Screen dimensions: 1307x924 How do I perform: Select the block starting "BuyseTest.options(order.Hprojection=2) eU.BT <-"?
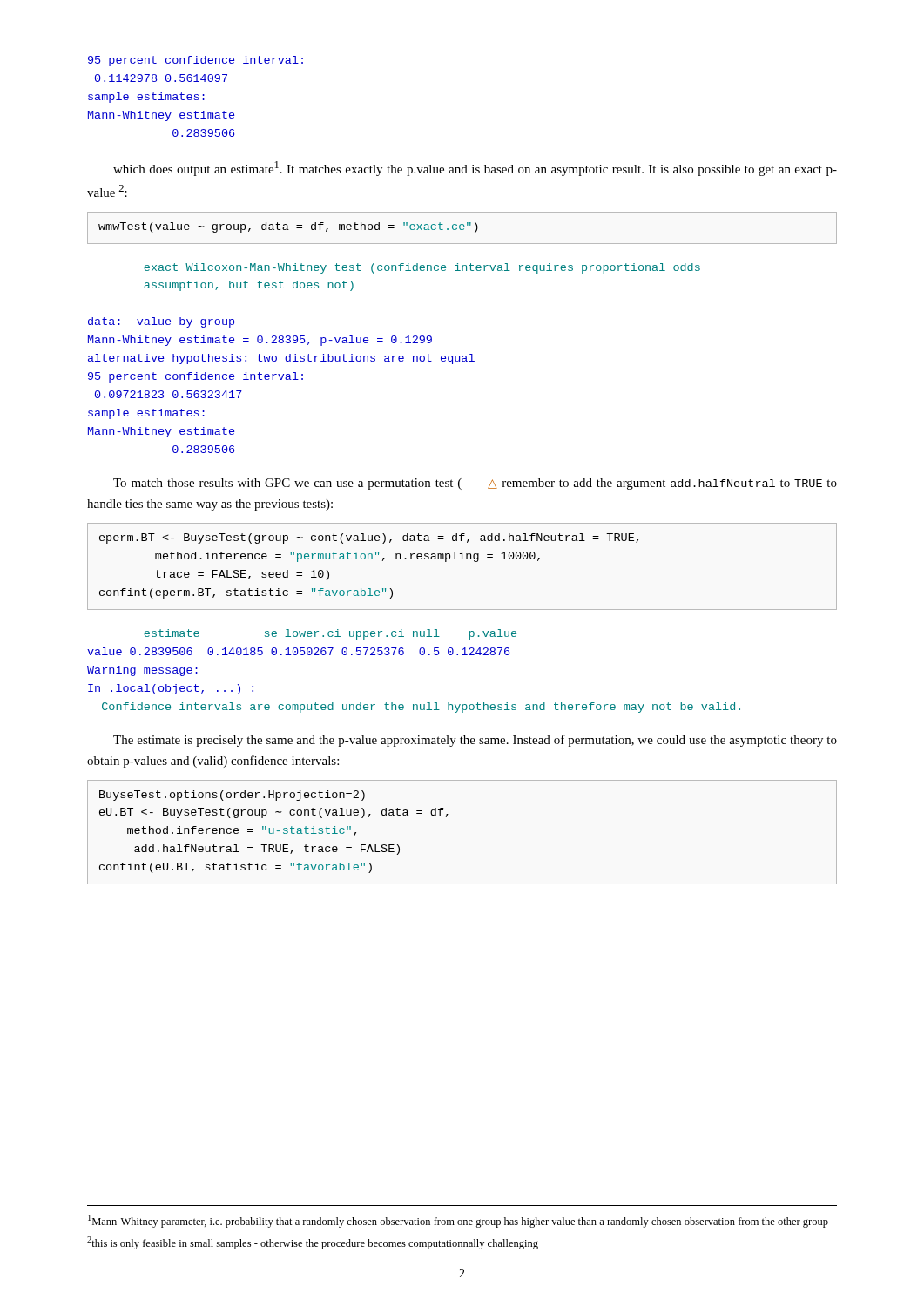click(x=462, y=832)
